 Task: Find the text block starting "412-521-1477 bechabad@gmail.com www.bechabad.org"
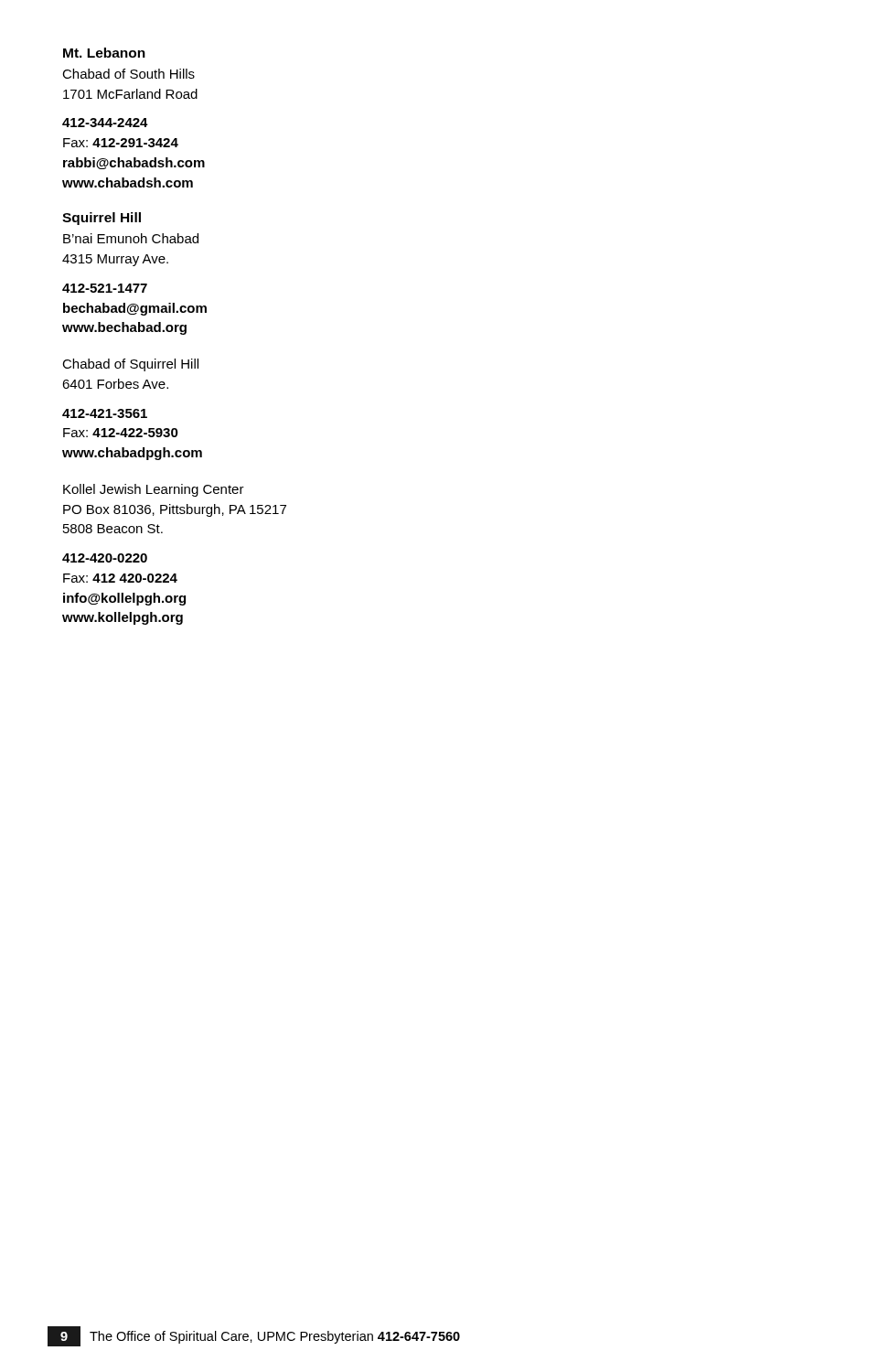pos(135,307)
